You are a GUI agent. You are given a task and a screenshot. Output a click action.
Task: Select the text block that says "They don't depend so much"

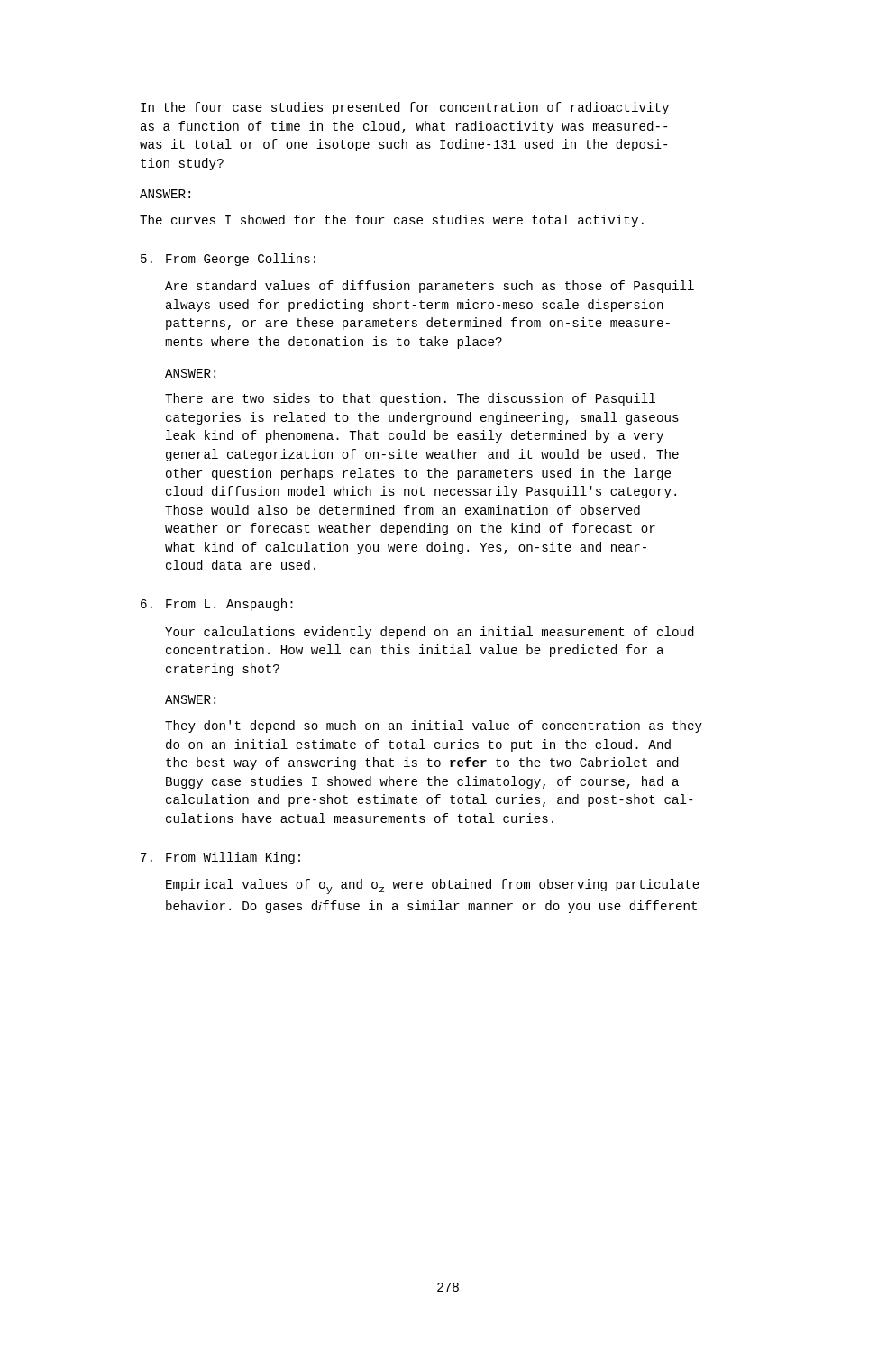434,773
